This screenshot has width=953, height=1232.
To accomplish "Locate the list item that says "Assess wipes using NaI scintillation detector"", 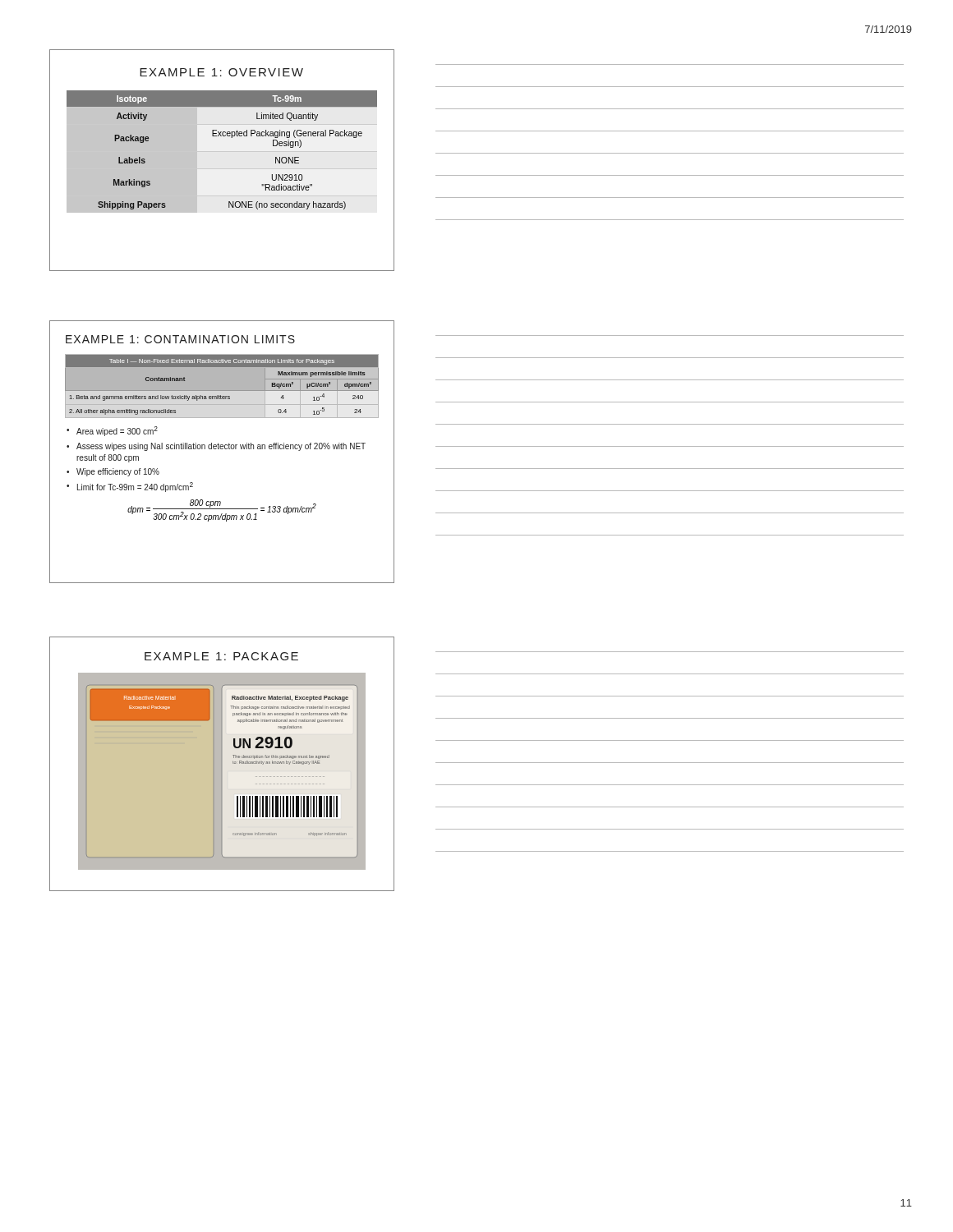I will point(221,452).
